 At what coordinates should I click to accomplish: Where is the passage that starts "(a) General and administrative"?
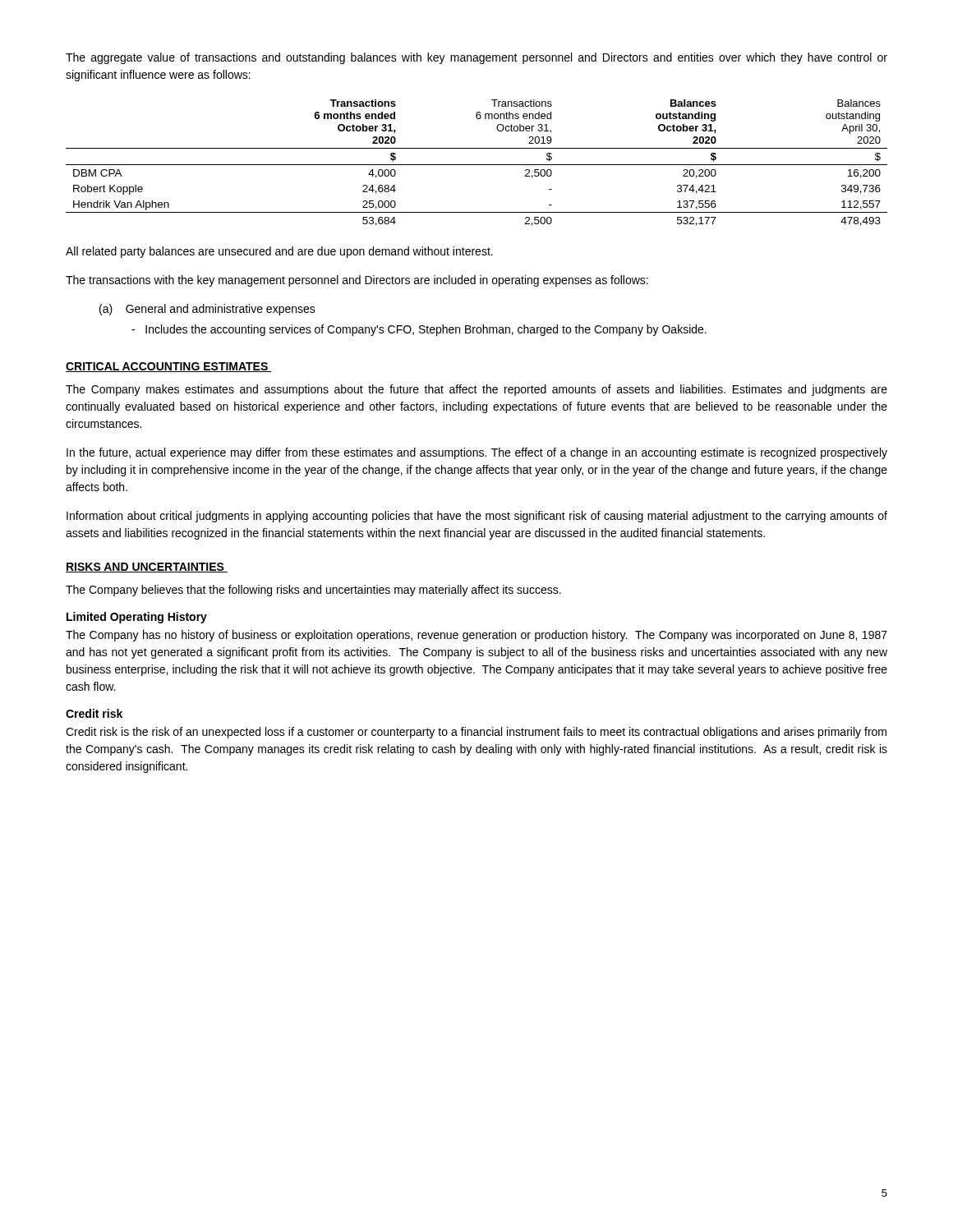point(207,309)
